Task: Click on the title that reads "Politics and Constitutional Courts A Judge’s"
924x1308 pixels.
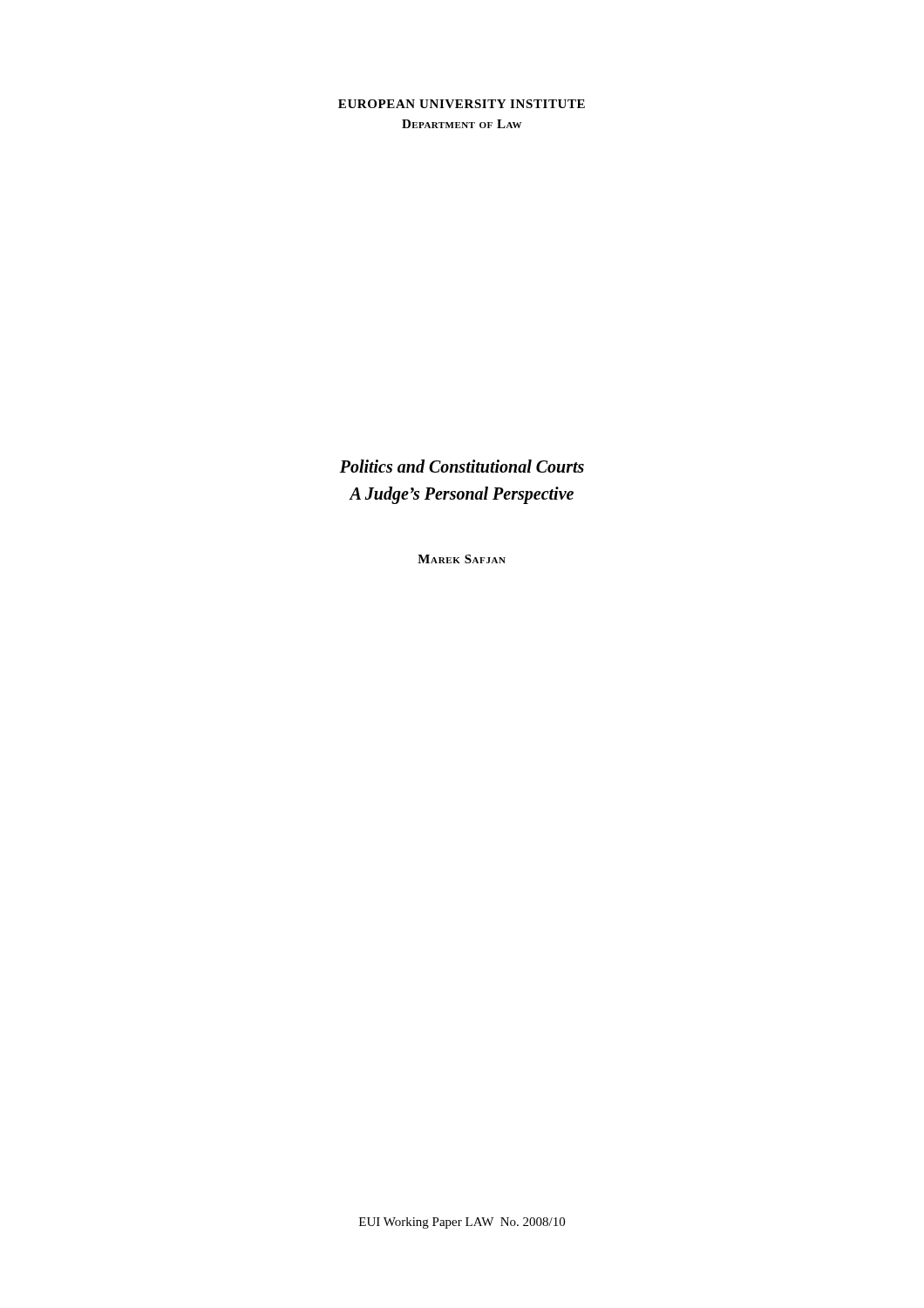Action: click(462, 480)
